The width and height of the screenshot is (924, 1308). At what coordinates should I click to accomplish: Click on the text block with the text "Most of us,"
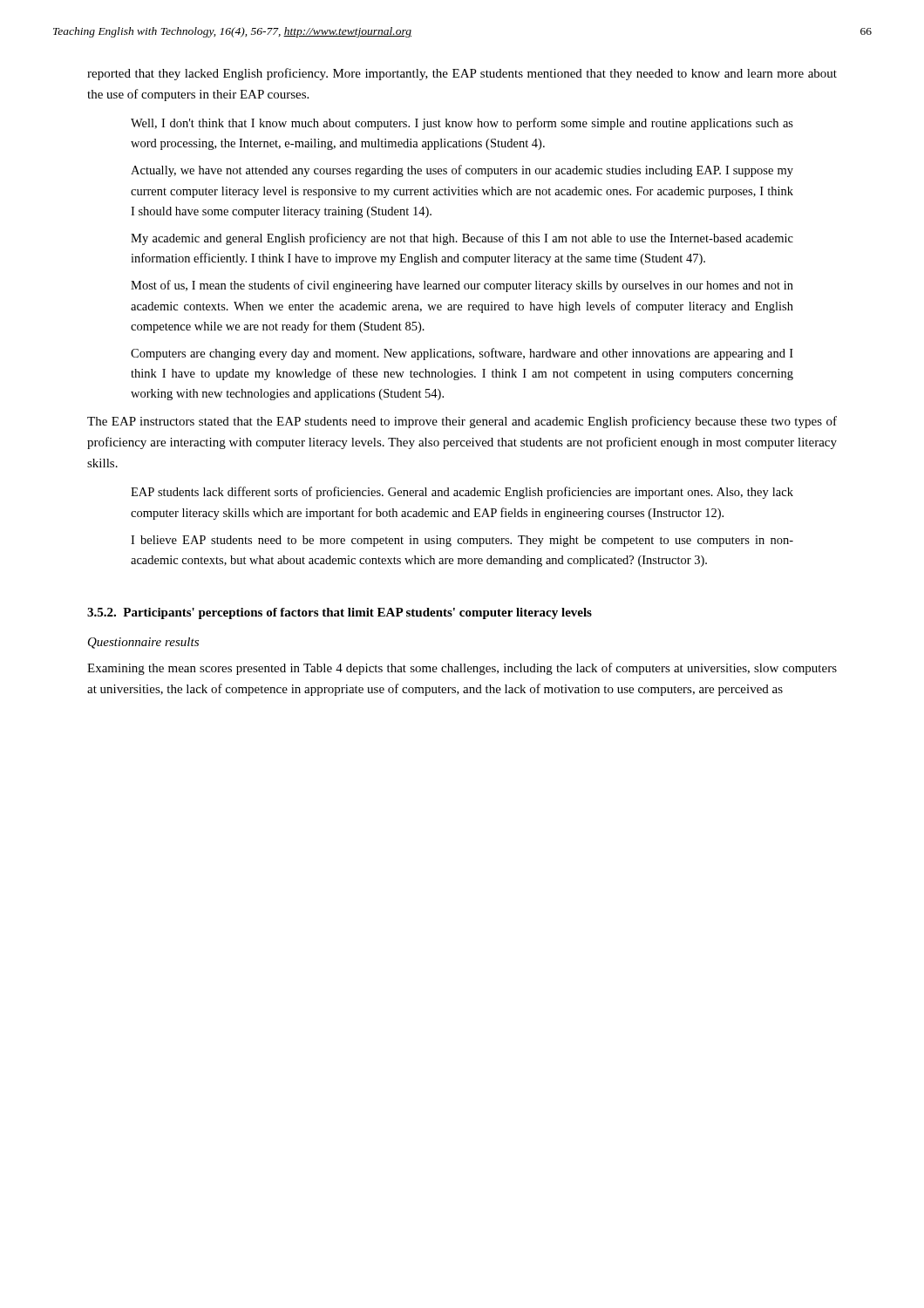(x=462, y=306)
